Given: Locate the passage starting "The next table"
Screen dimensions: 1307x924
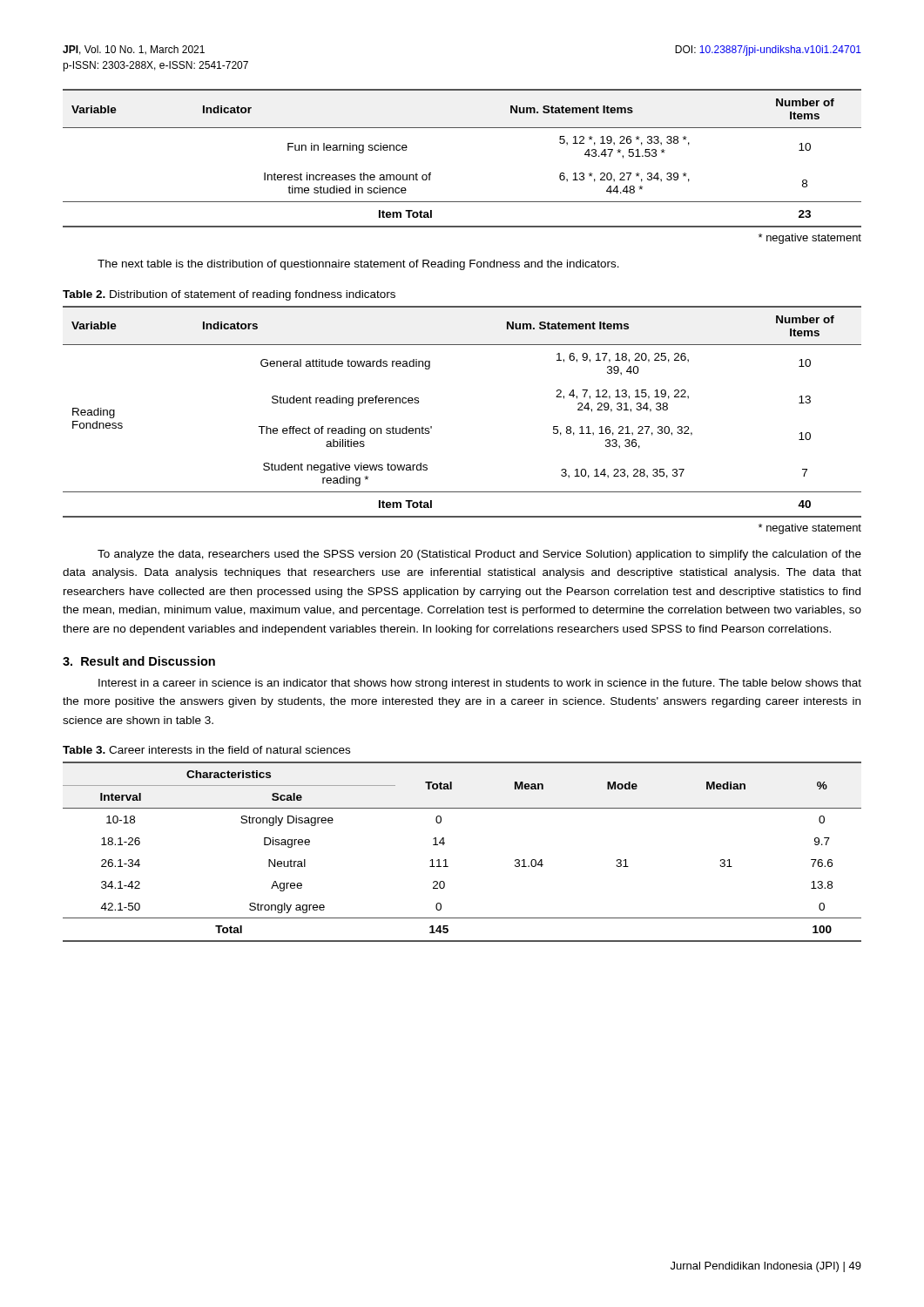Looking at the screenshot, I should point(359,264).
